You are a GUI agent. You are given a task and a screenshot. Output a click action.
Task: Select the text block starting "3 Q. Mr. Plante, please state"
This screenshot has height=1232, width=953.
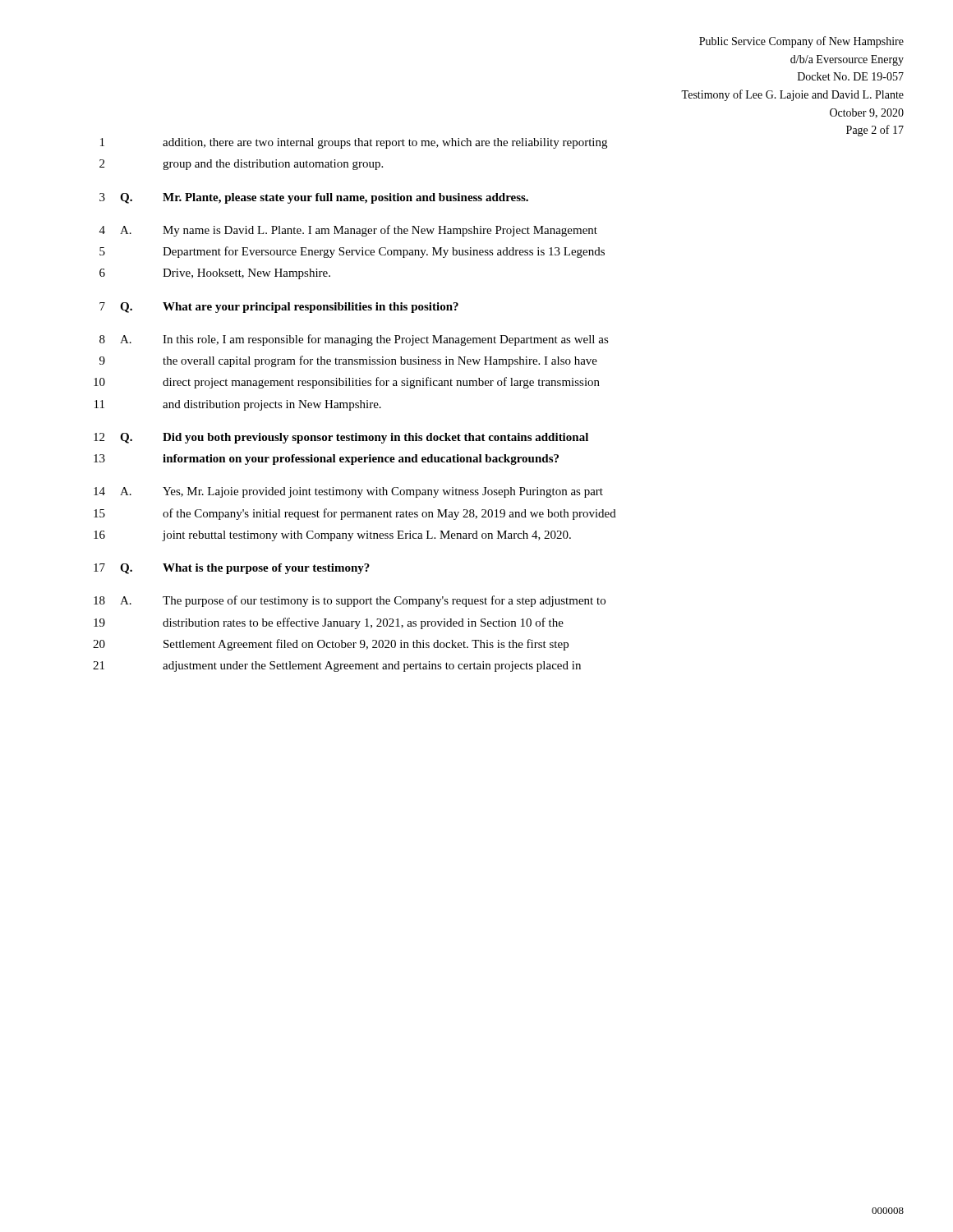[x=476, y=197]
